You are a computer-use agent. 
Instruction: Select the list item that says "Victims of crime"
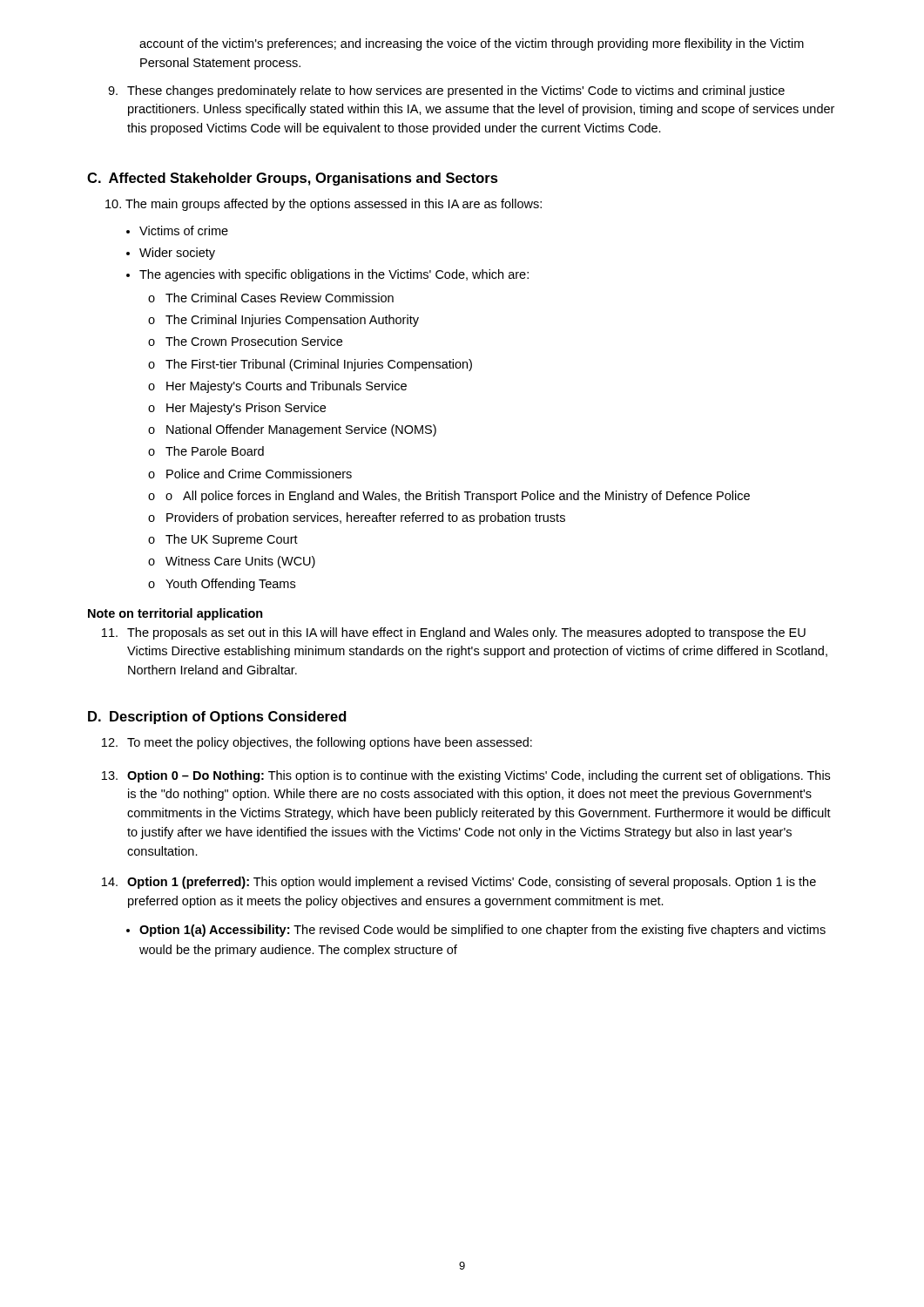[184, 230]
